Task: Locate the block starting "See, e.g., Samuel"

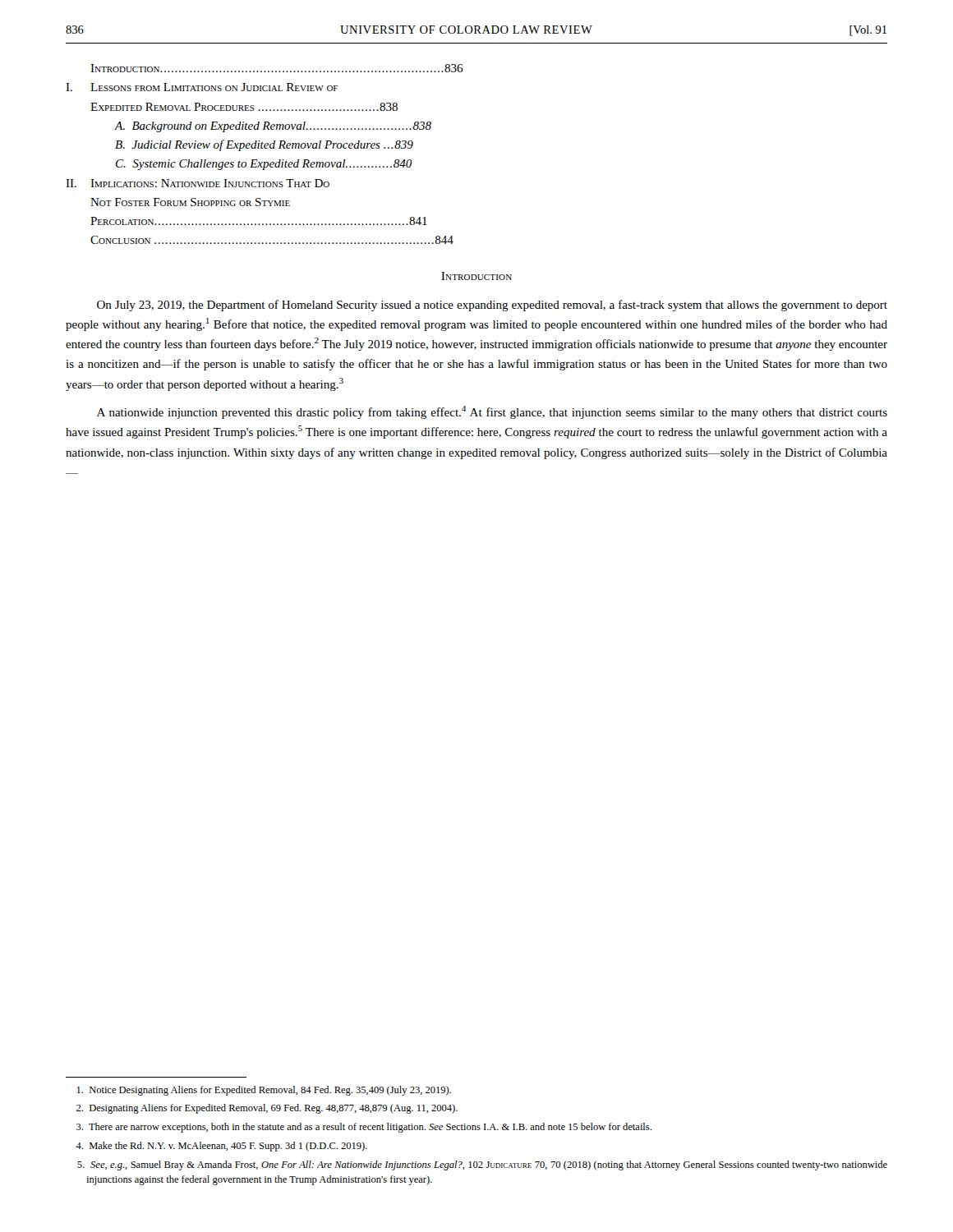Action: (x=476, y=1172)
